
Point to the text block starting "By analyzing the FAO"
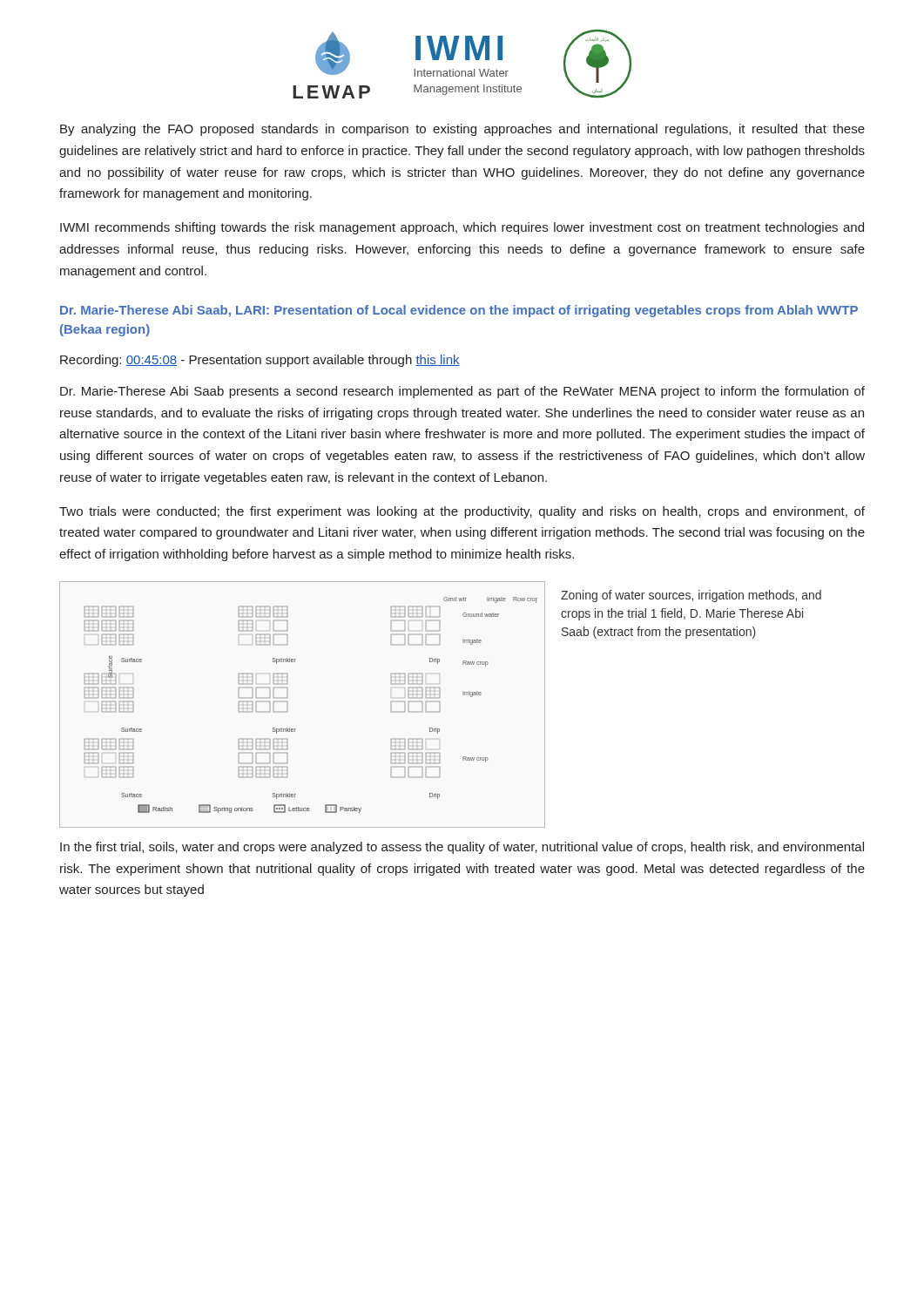click(462, 161)
